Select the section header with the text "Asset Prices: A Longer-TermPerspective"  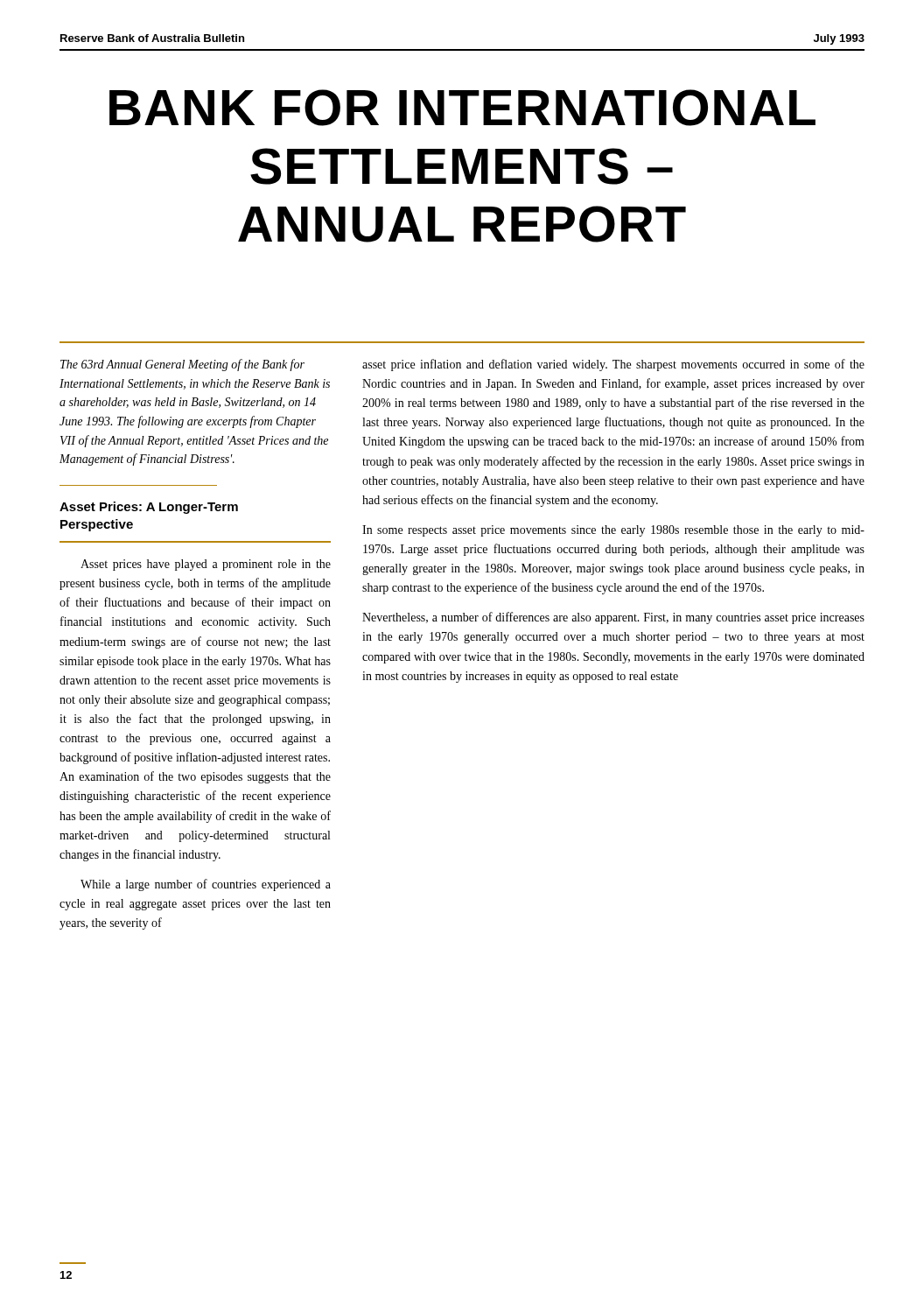pos(195,515)
